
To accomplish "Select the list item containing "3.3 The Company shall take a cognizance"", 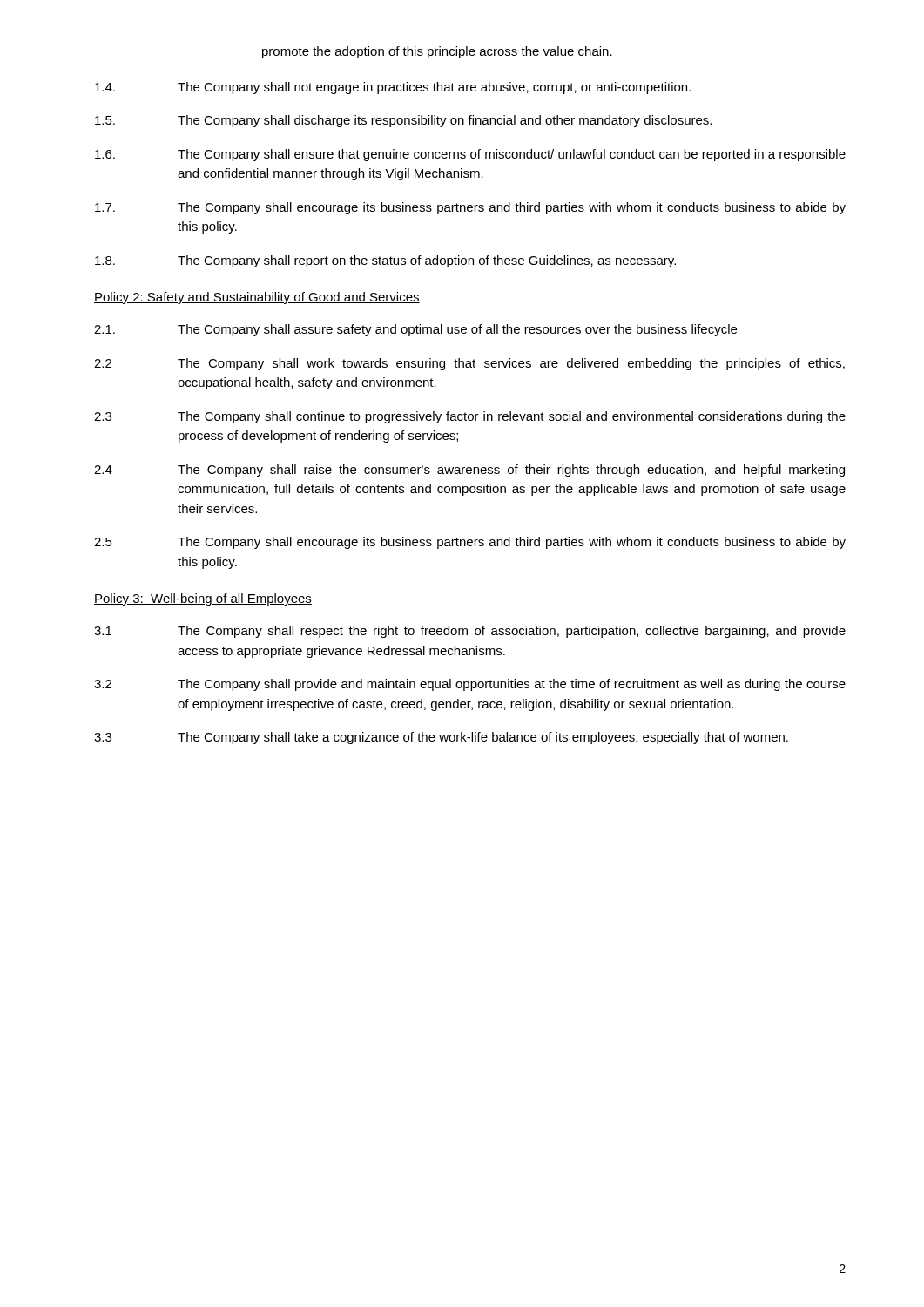I will click(470, 737).
